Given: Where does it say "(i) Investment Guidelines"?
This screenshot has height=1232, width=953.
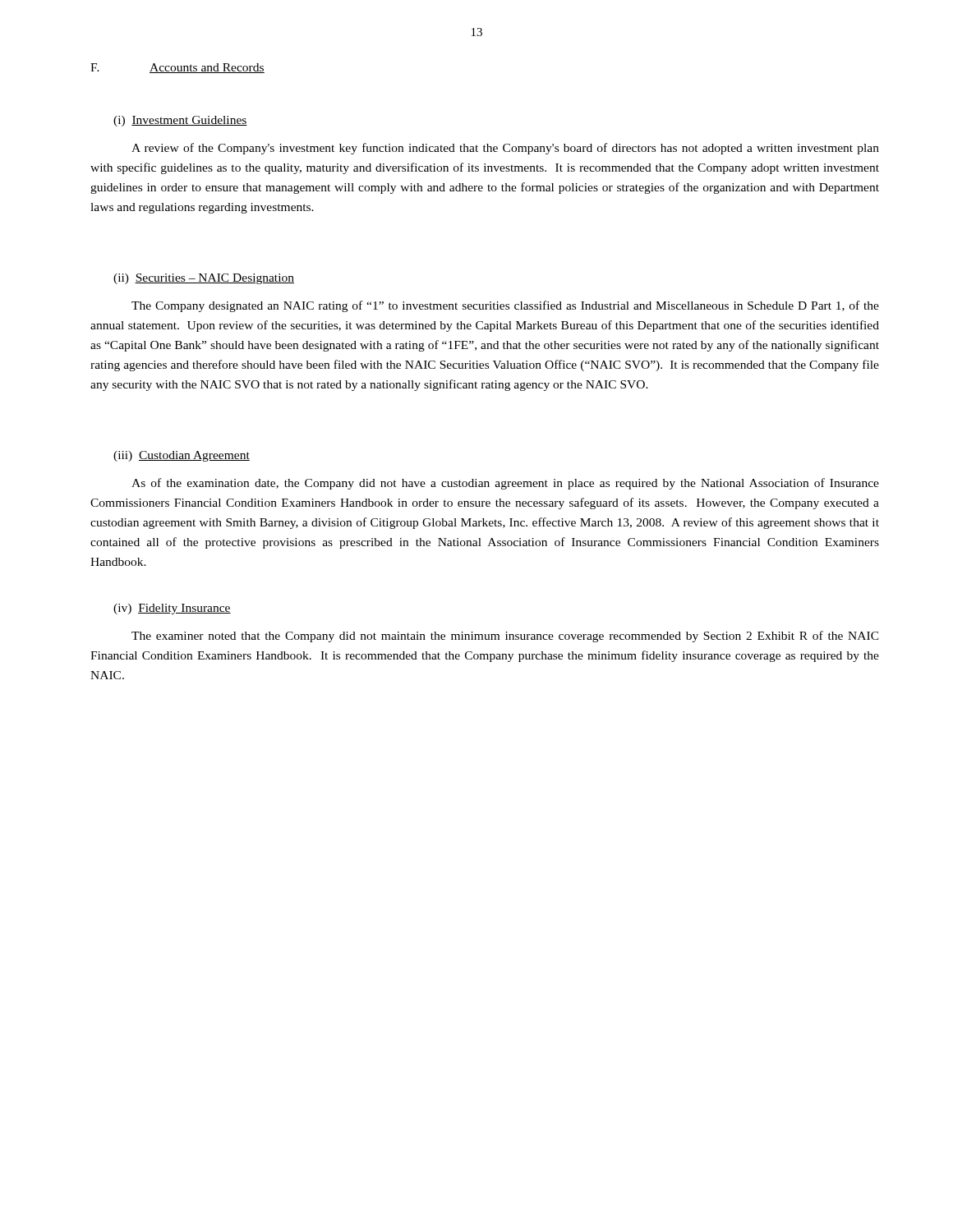Looking at the screenshot, I should [180, 120].
